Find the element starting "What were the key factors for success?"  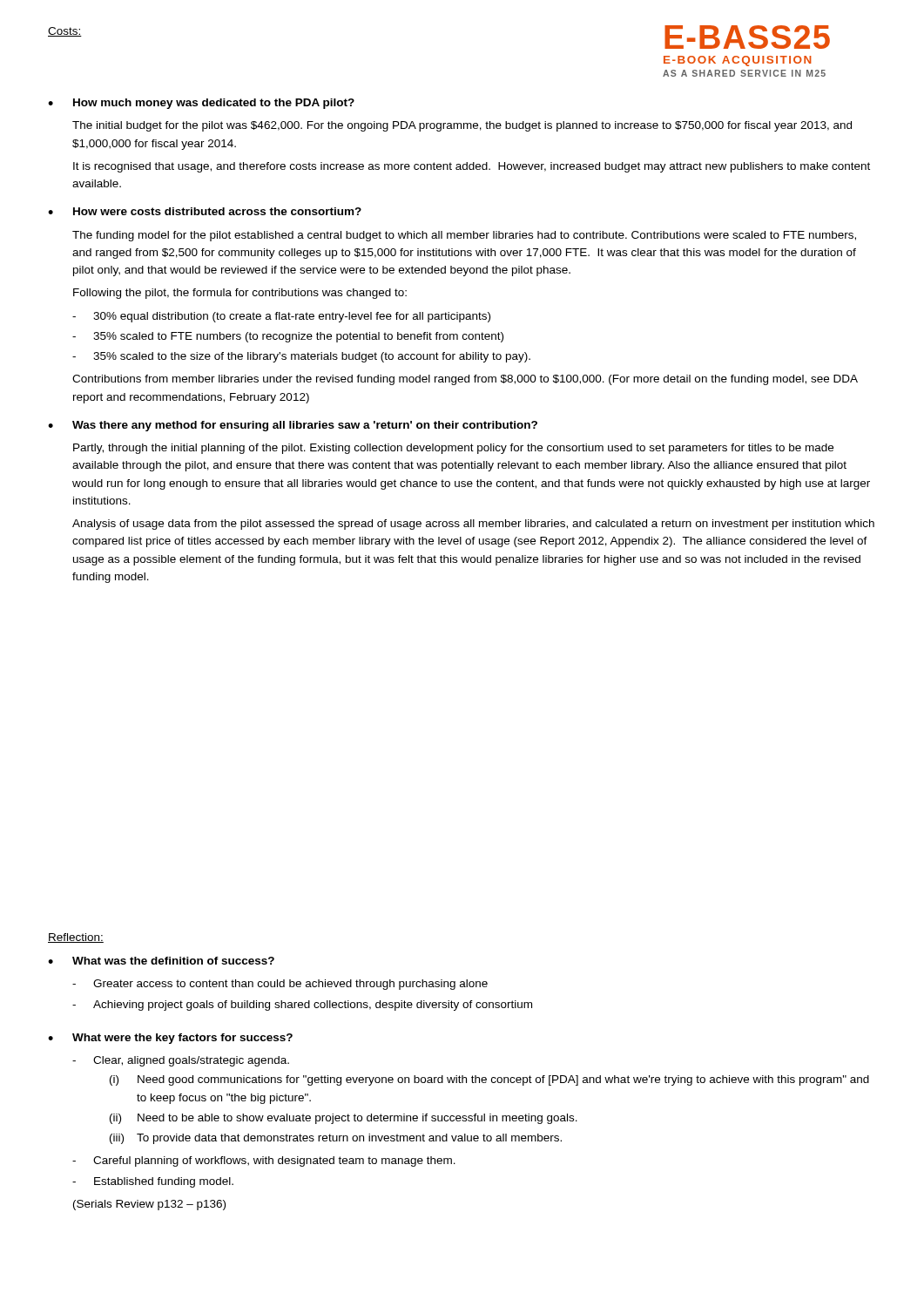(474, 1121)
